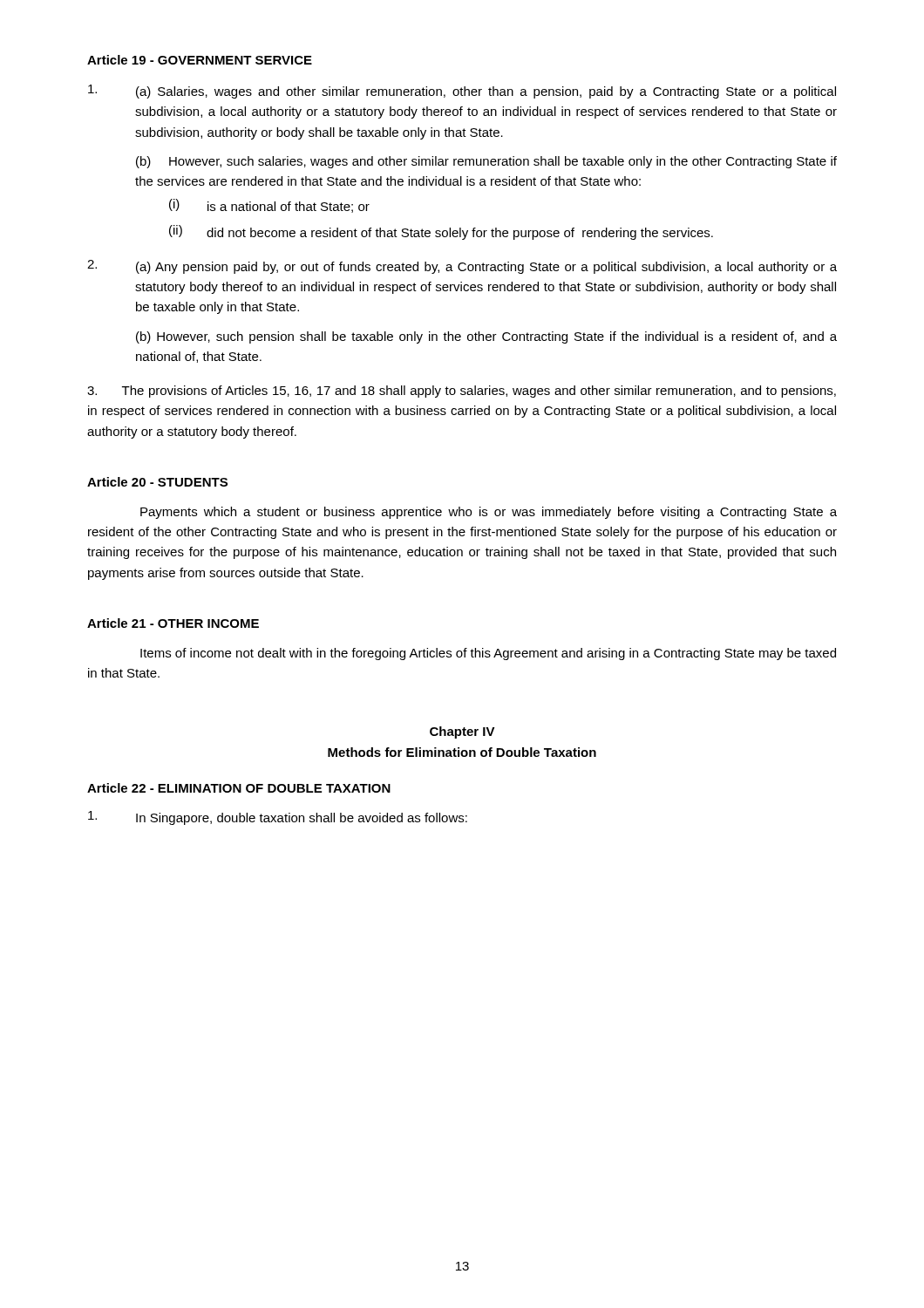Point to the block beginning "(b)However, such salaries,"
924x1308 pixels.
click(x=462, y=171)
